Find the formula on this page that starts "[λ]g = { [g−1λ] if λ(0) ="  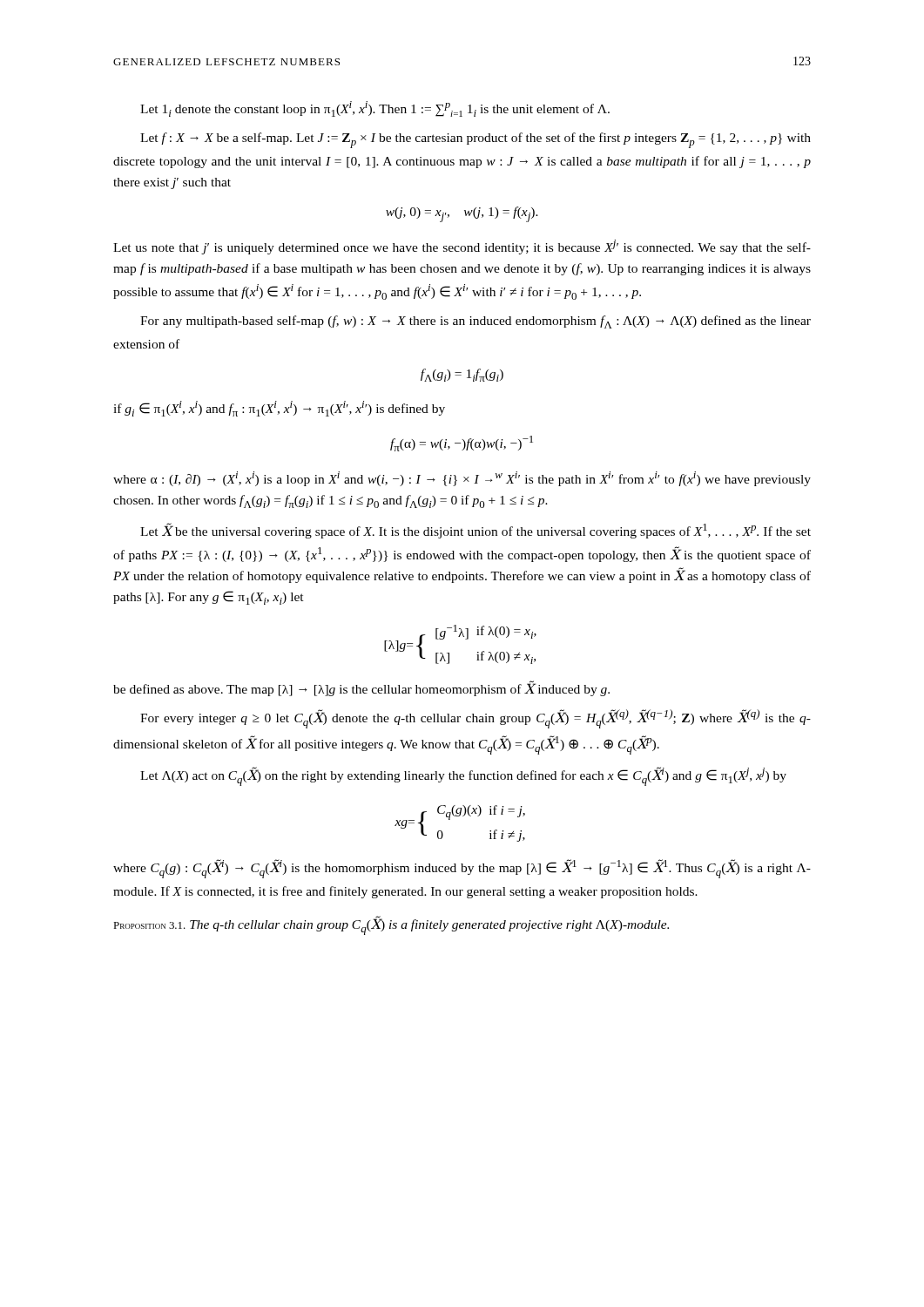pyautogui.click(x=462, y=644)
